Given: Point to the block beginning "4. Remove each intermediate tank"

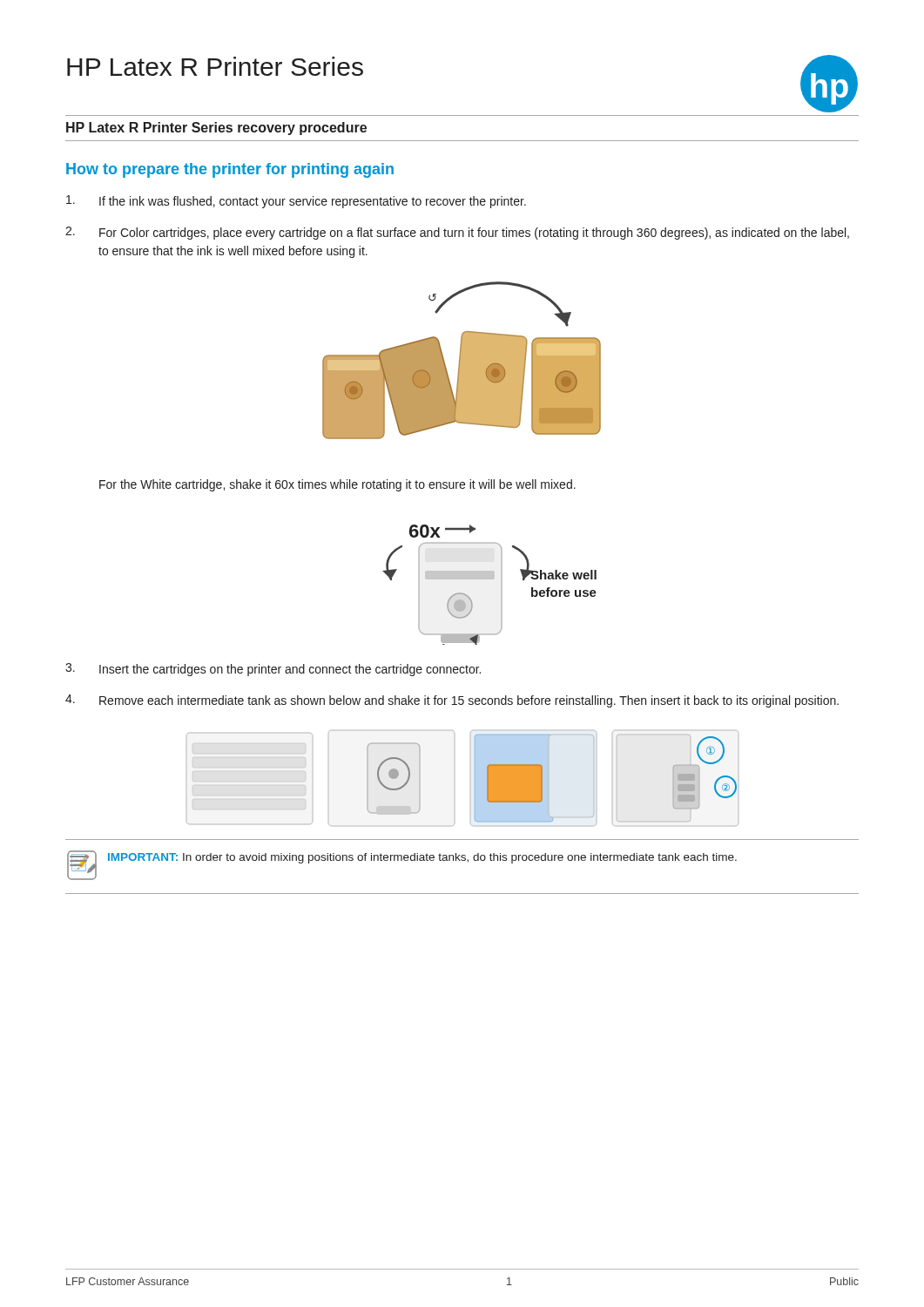Looking at the screenshot, I should [x=452, y=701].
